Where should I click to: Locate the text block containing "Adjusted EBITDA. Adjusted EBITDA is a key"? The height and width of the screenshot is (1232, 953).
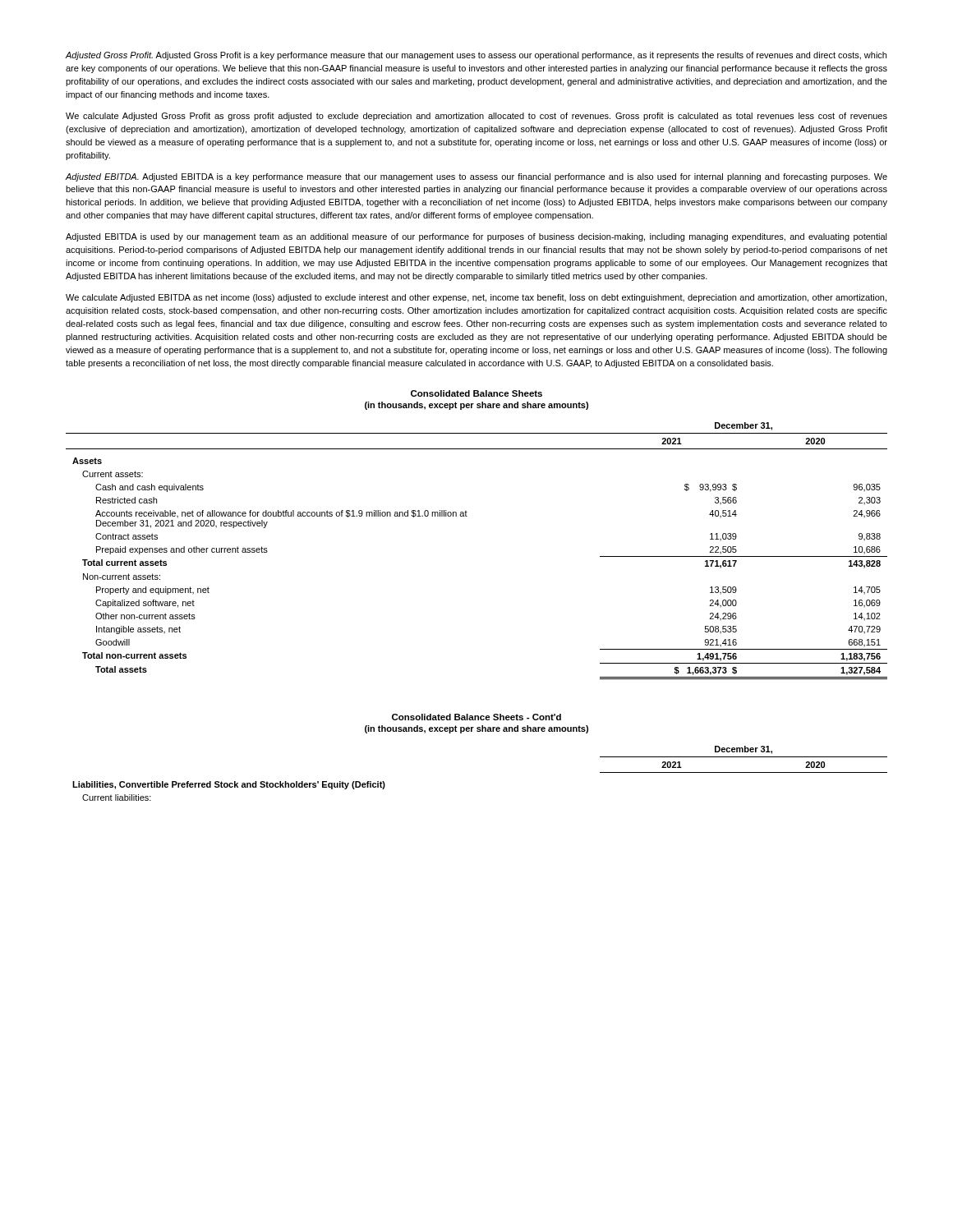pos(476,196)
